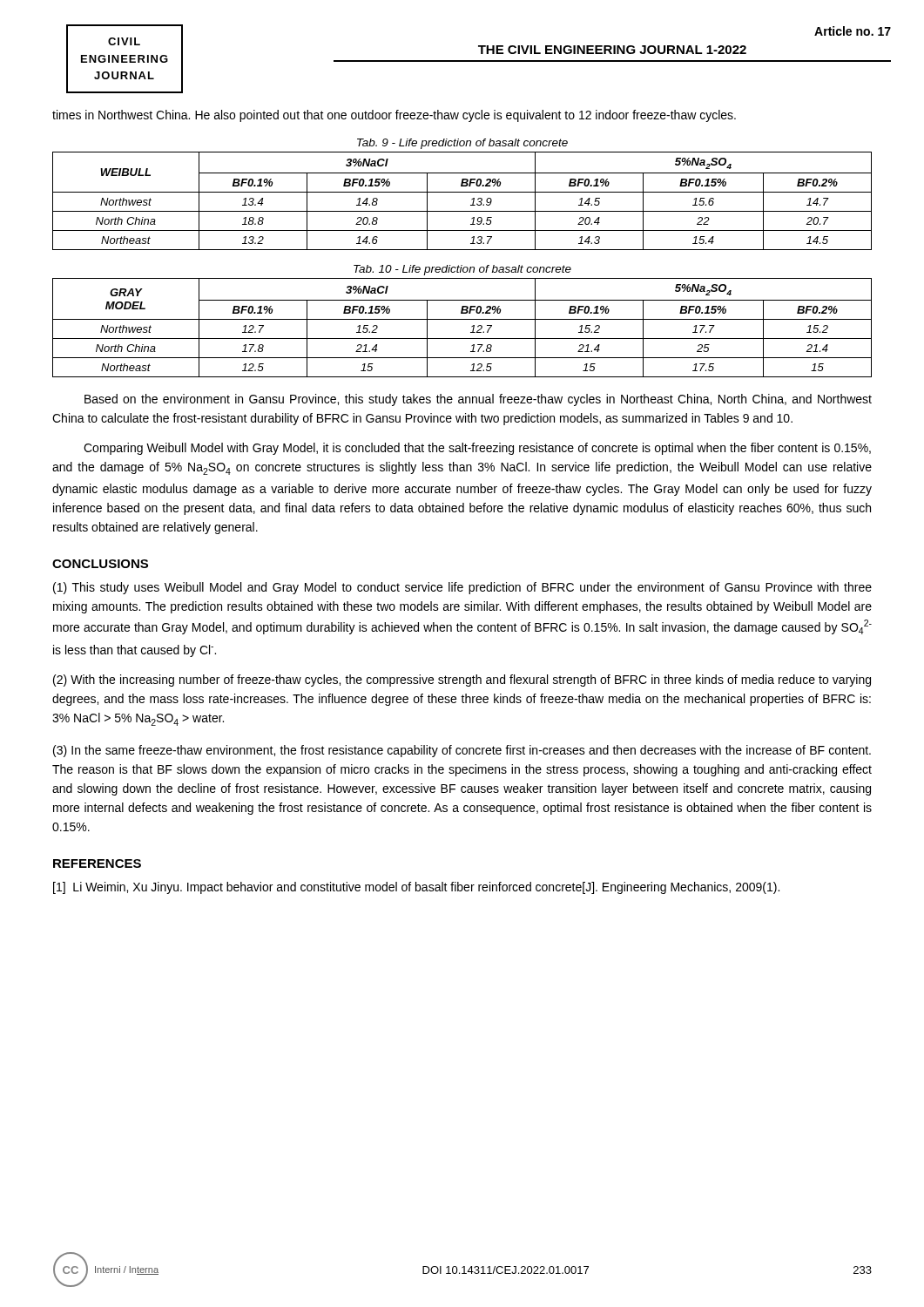924x1307 pixels.
Task: Click on the passage starting "Based on the environment in Gansu Province,"
Action: point(462,409)
